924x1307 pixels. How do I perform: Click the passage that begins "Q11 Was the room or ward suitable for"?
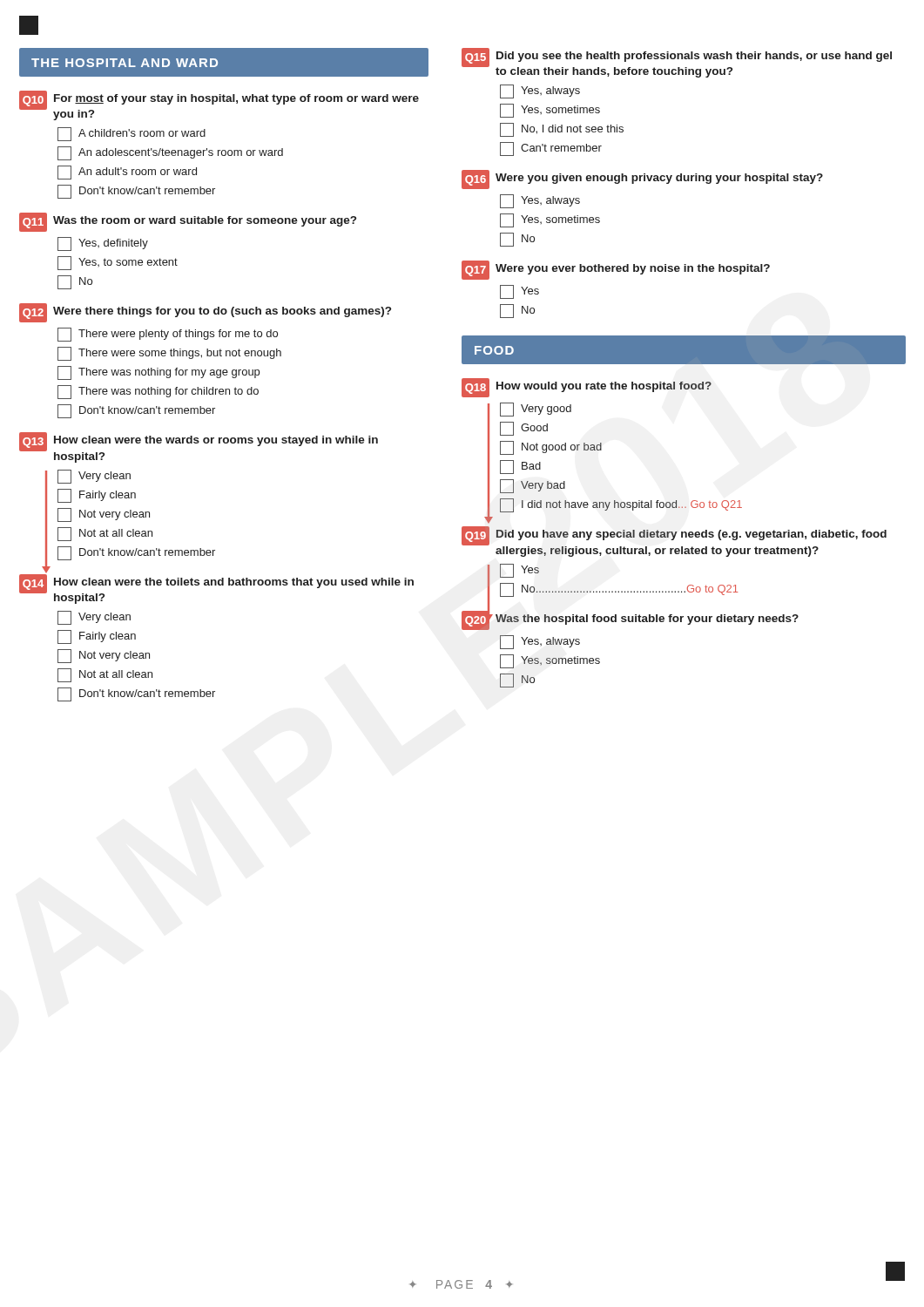tap(188, 222)
